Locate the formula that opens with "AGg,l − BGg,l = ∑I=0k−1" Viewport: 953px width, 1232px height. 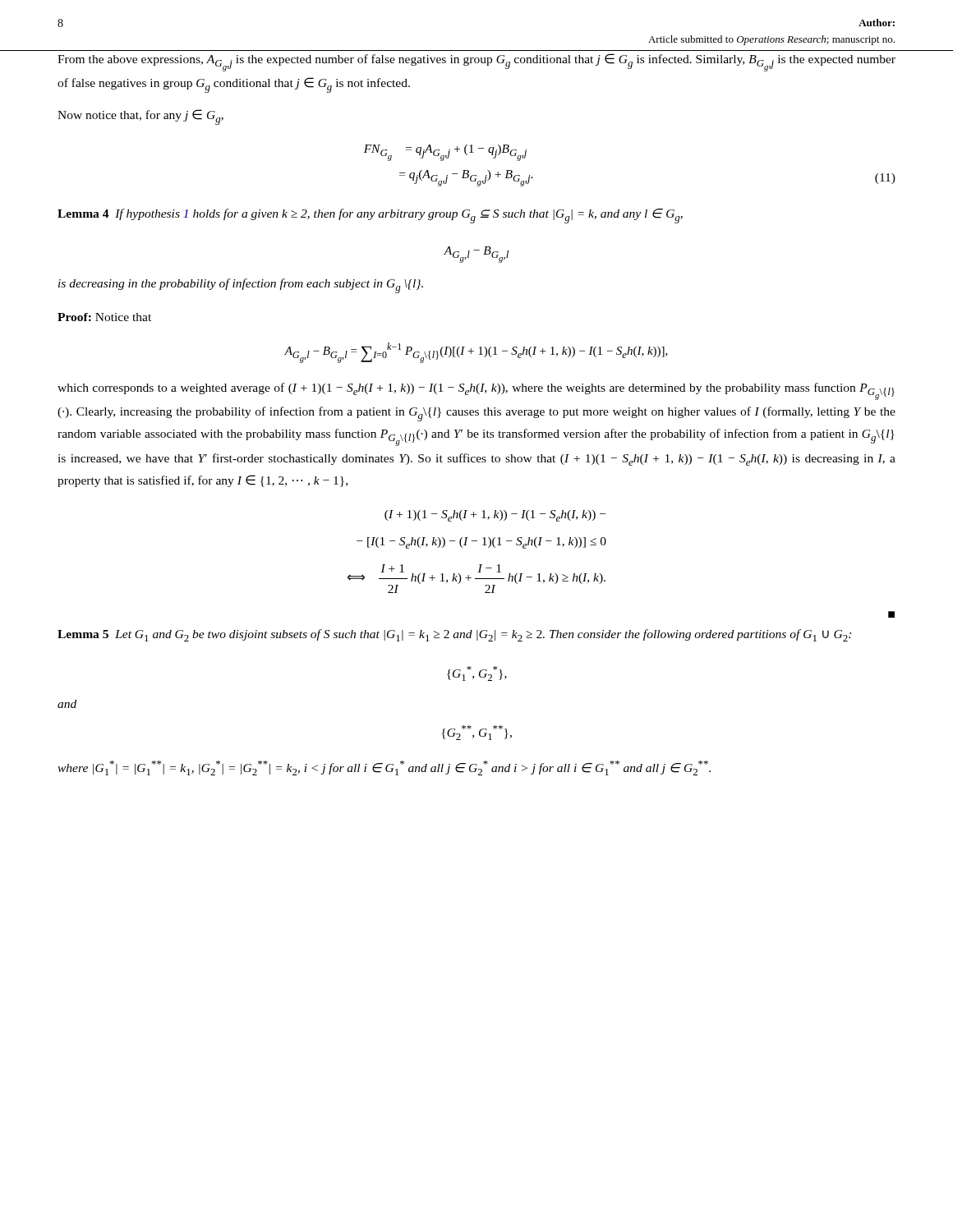point(476,352)
